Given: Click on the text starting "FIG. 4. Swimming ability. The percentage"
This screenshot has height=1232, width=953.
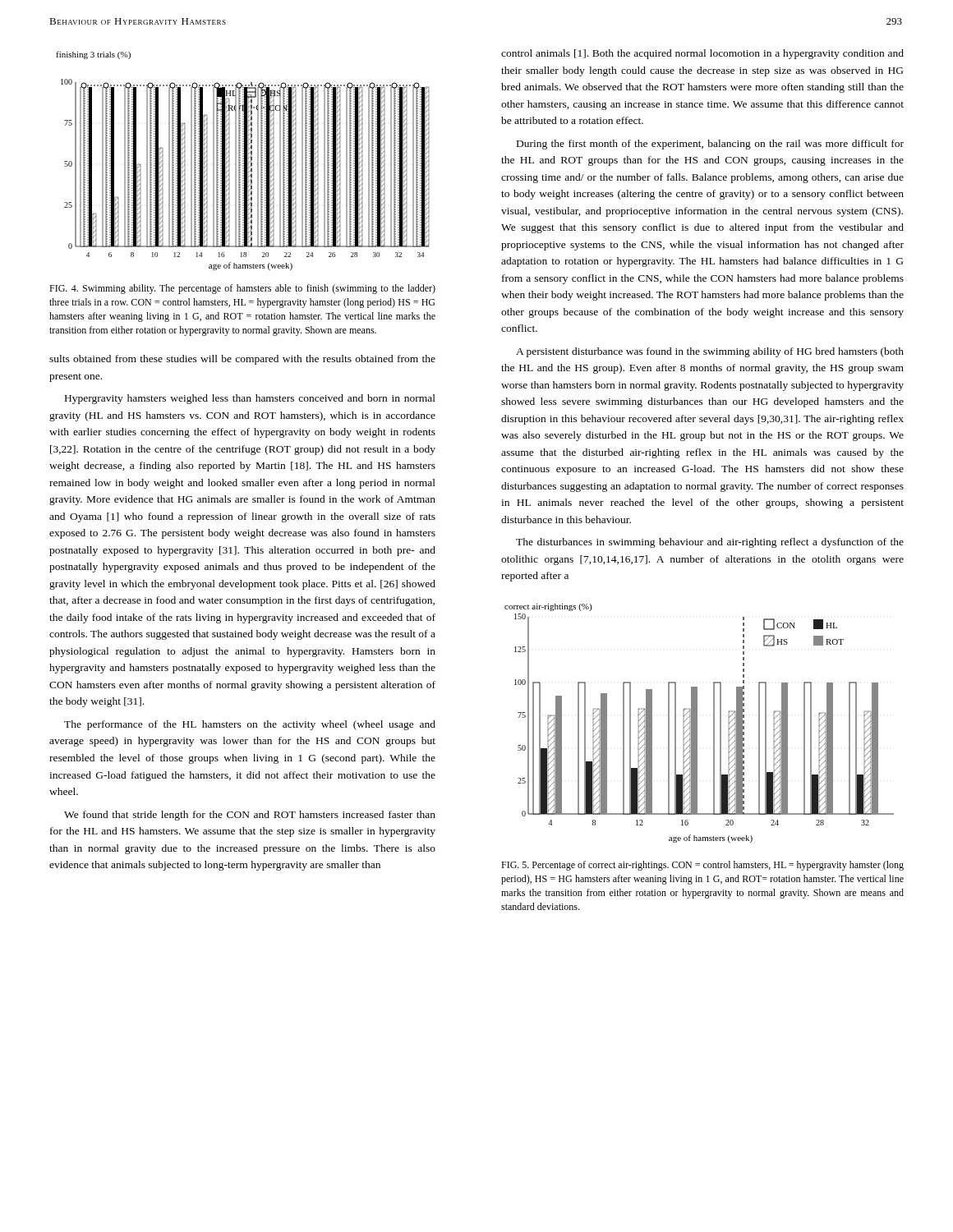Looking at the screenshot, I should pos(242,309).
